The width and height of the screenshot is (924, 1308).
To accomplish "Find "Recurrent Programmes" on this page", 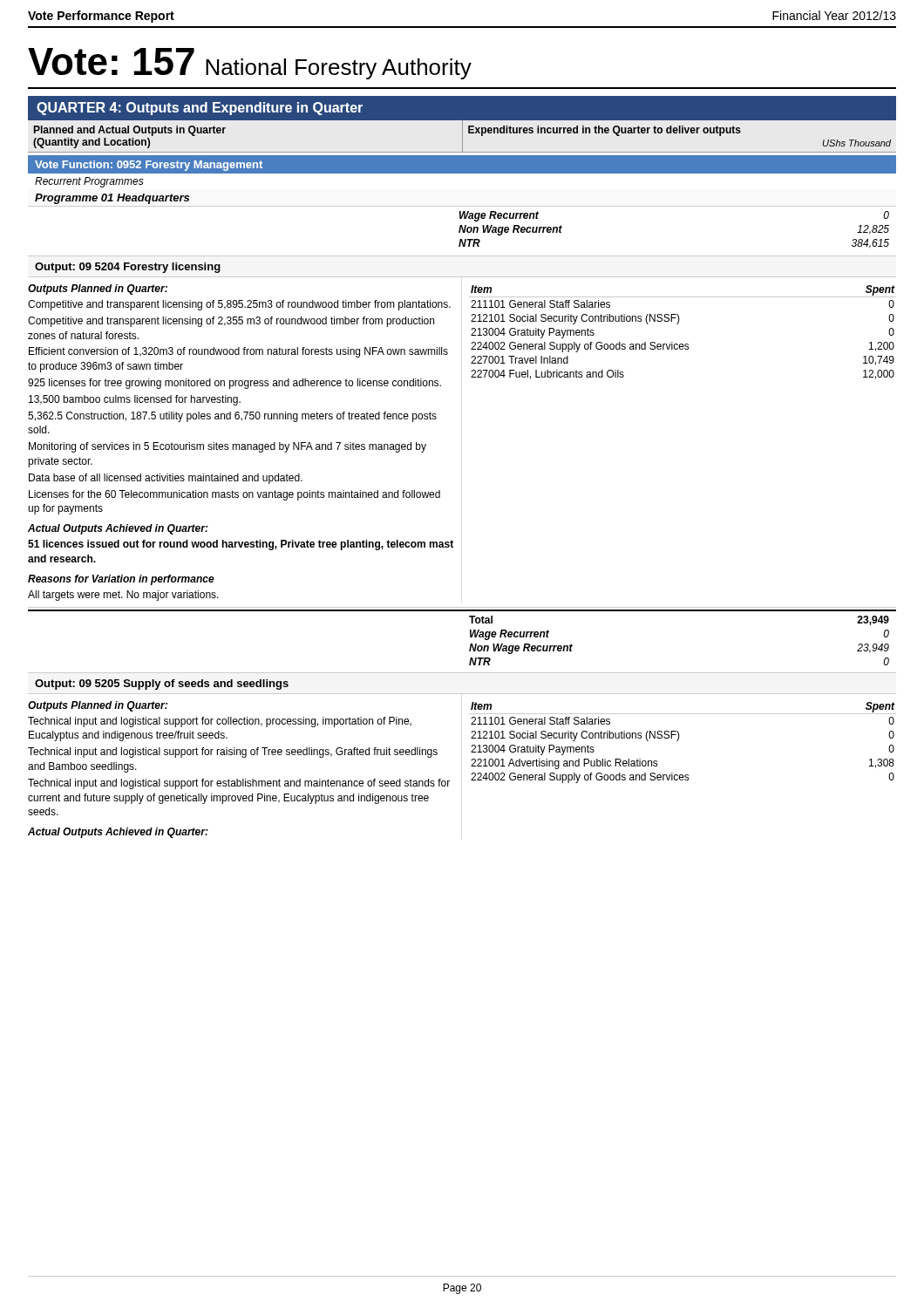I will [89, 181].
